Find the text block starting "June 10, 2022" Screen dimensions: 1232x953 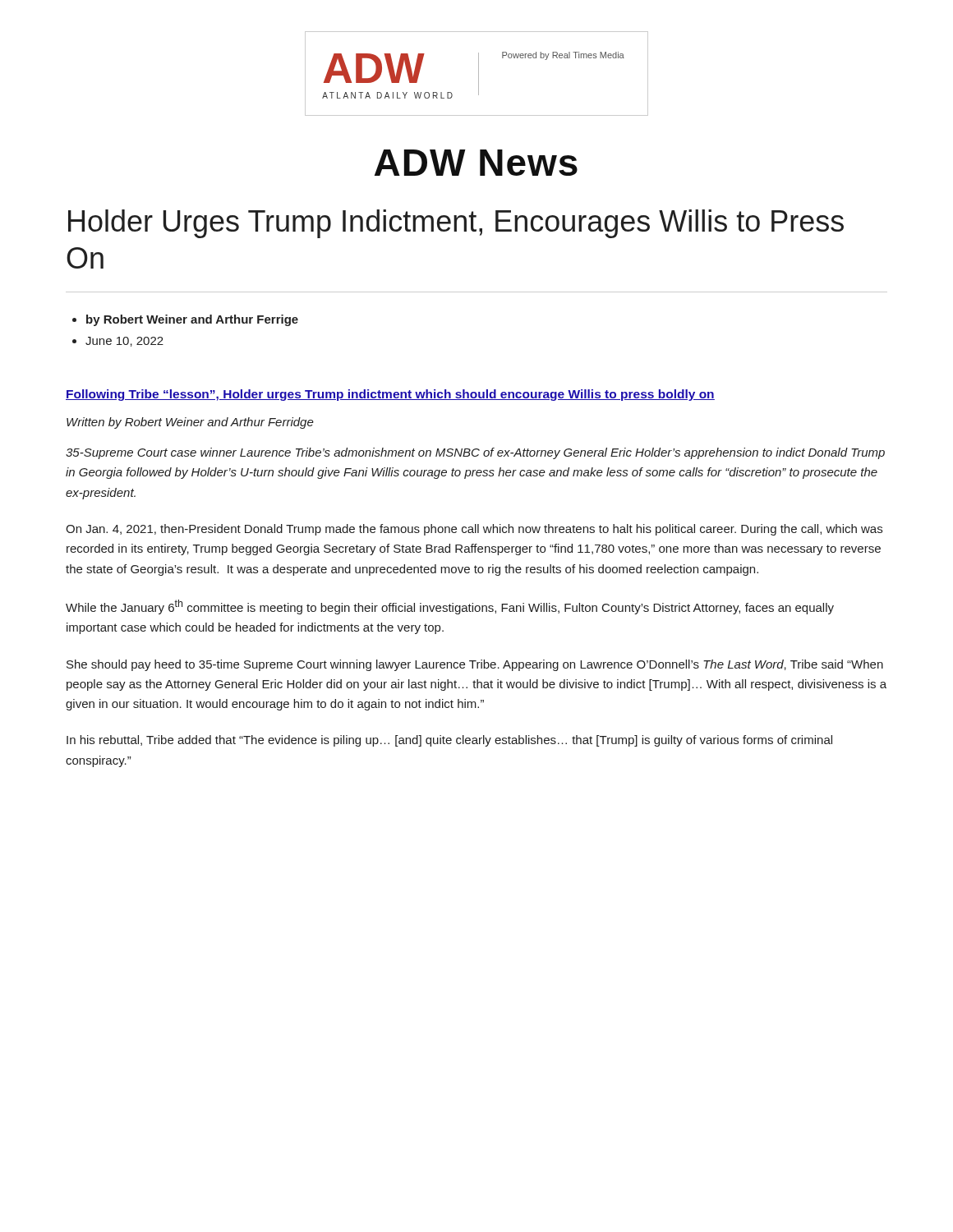click(x=118, y=342)
